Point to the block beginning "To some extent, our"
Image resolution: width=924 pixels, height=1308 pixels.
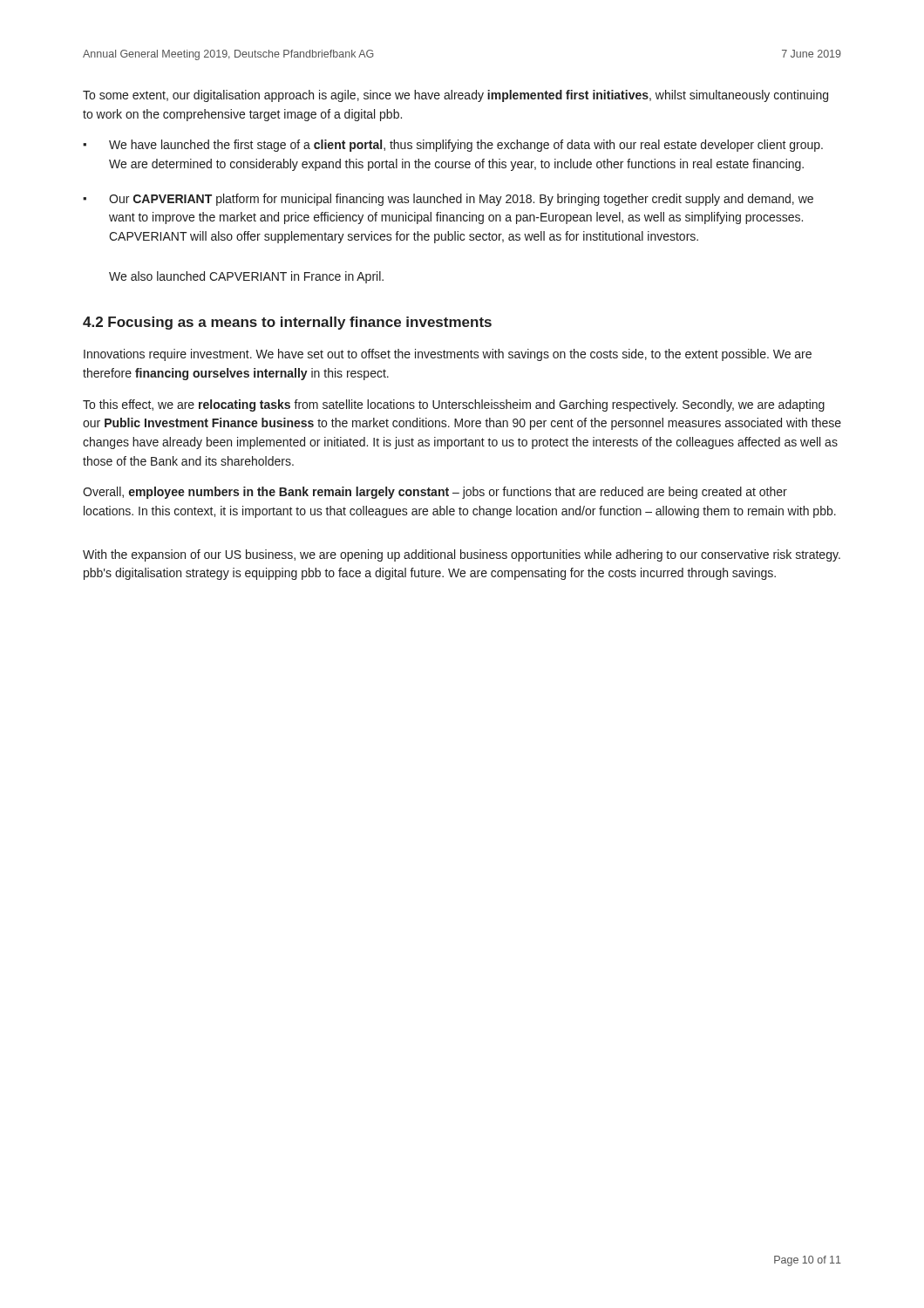point(456,105)
